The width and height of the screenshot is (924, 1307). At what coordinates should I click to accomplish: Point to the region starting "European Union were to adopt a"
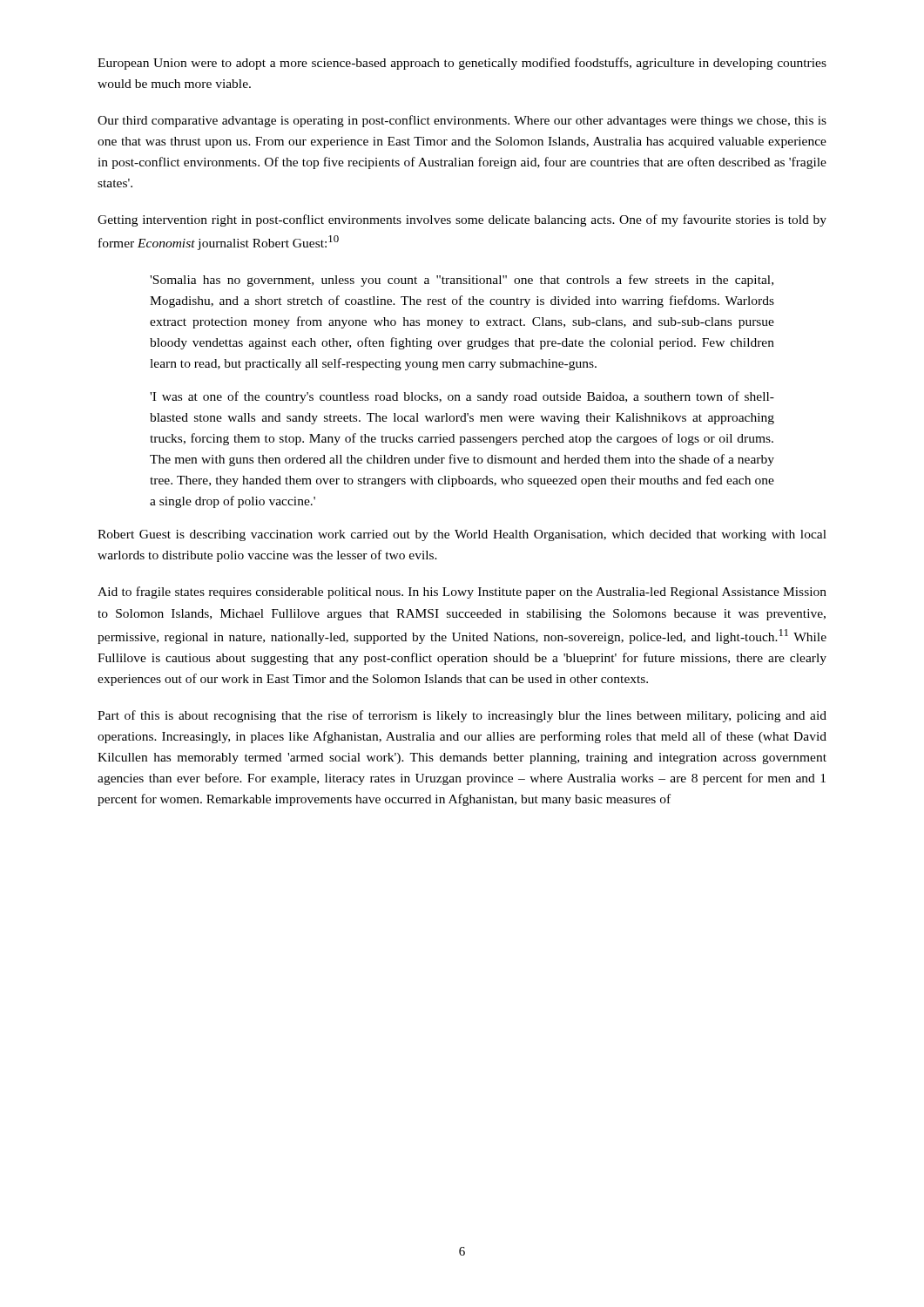pos(462,73)
